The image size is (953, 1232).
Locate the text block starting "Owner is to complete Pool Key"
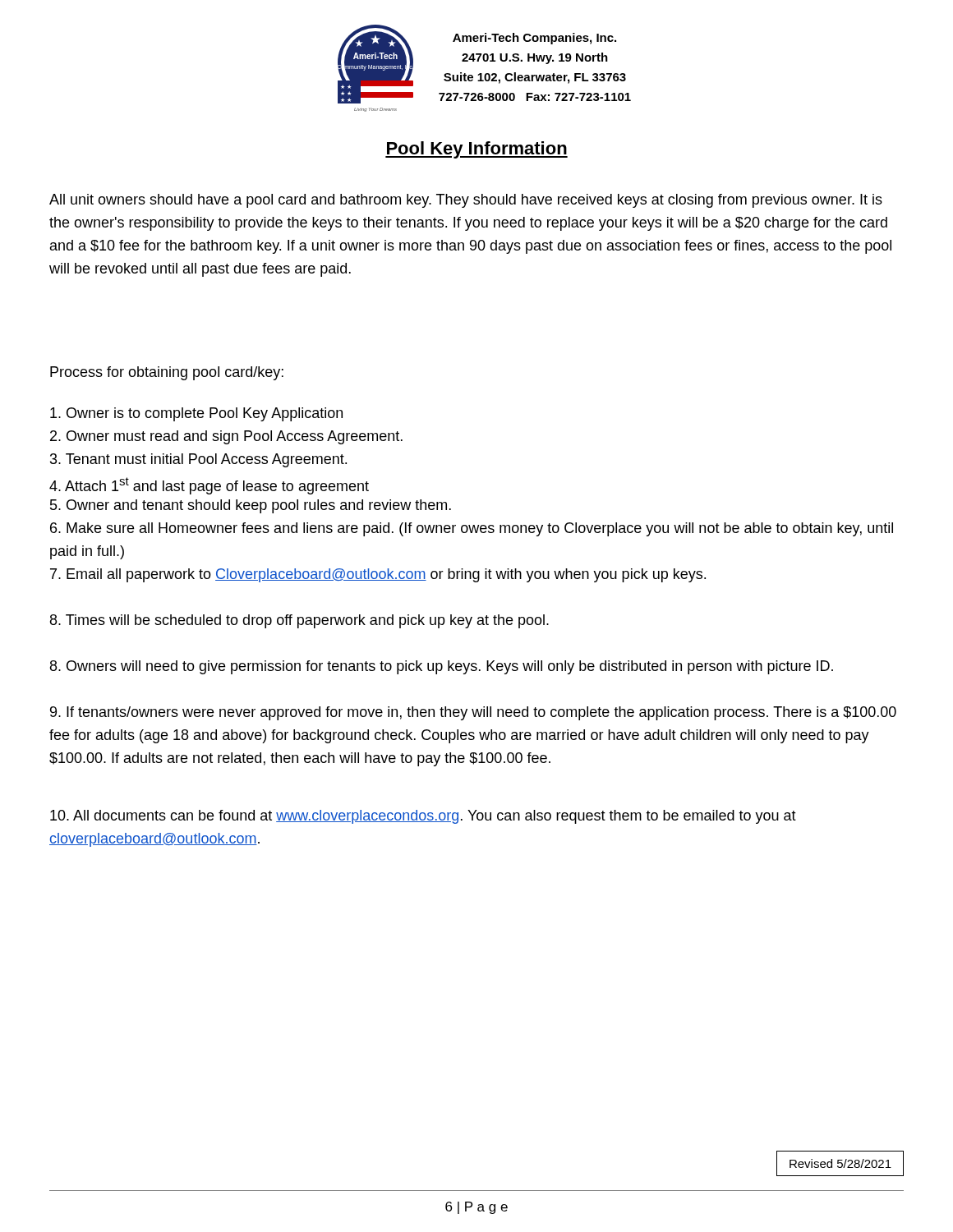[x=196, y=413]
